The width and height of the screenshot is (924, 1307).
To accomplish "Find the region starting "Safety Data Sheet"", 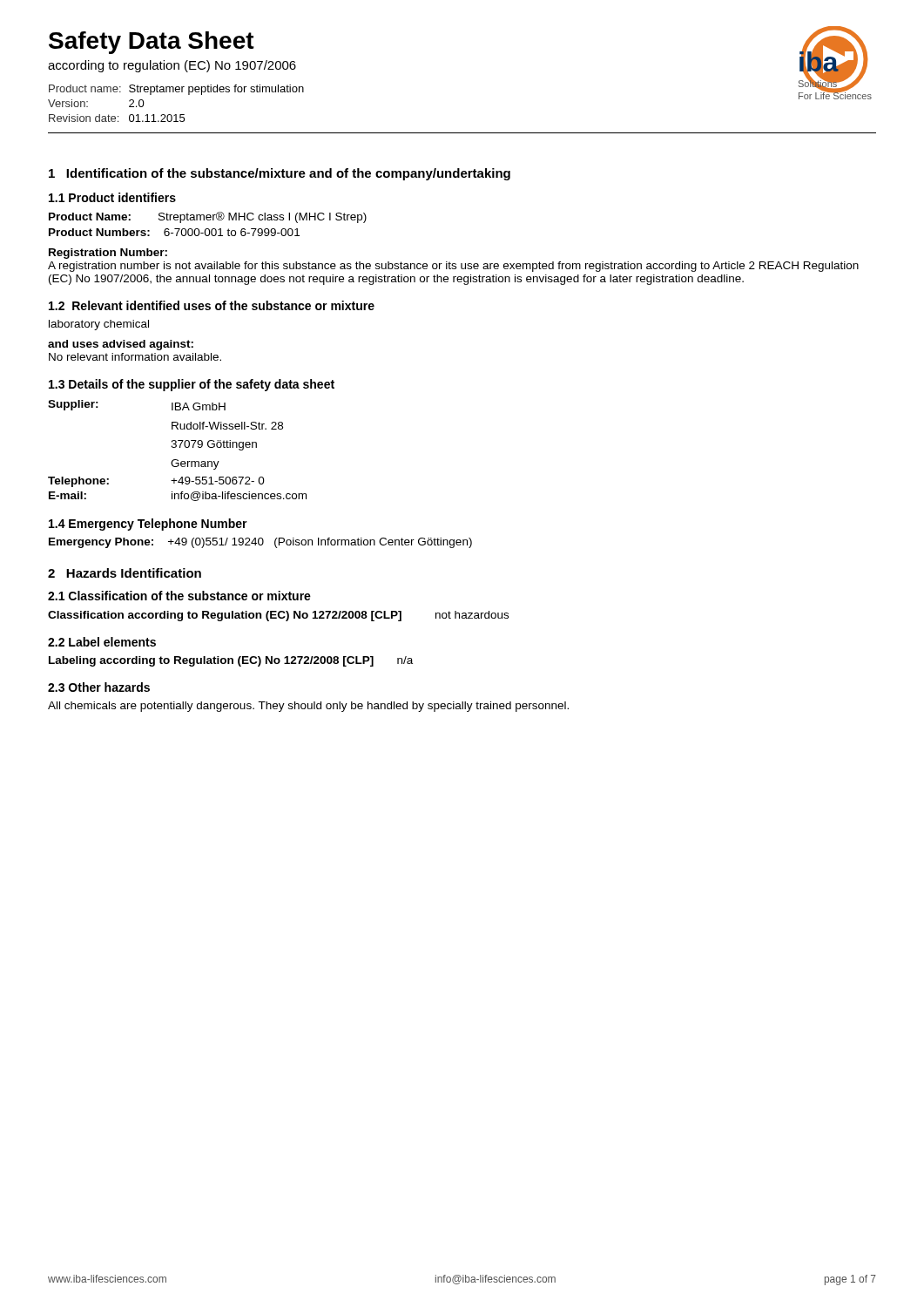I will coord(151,41).
